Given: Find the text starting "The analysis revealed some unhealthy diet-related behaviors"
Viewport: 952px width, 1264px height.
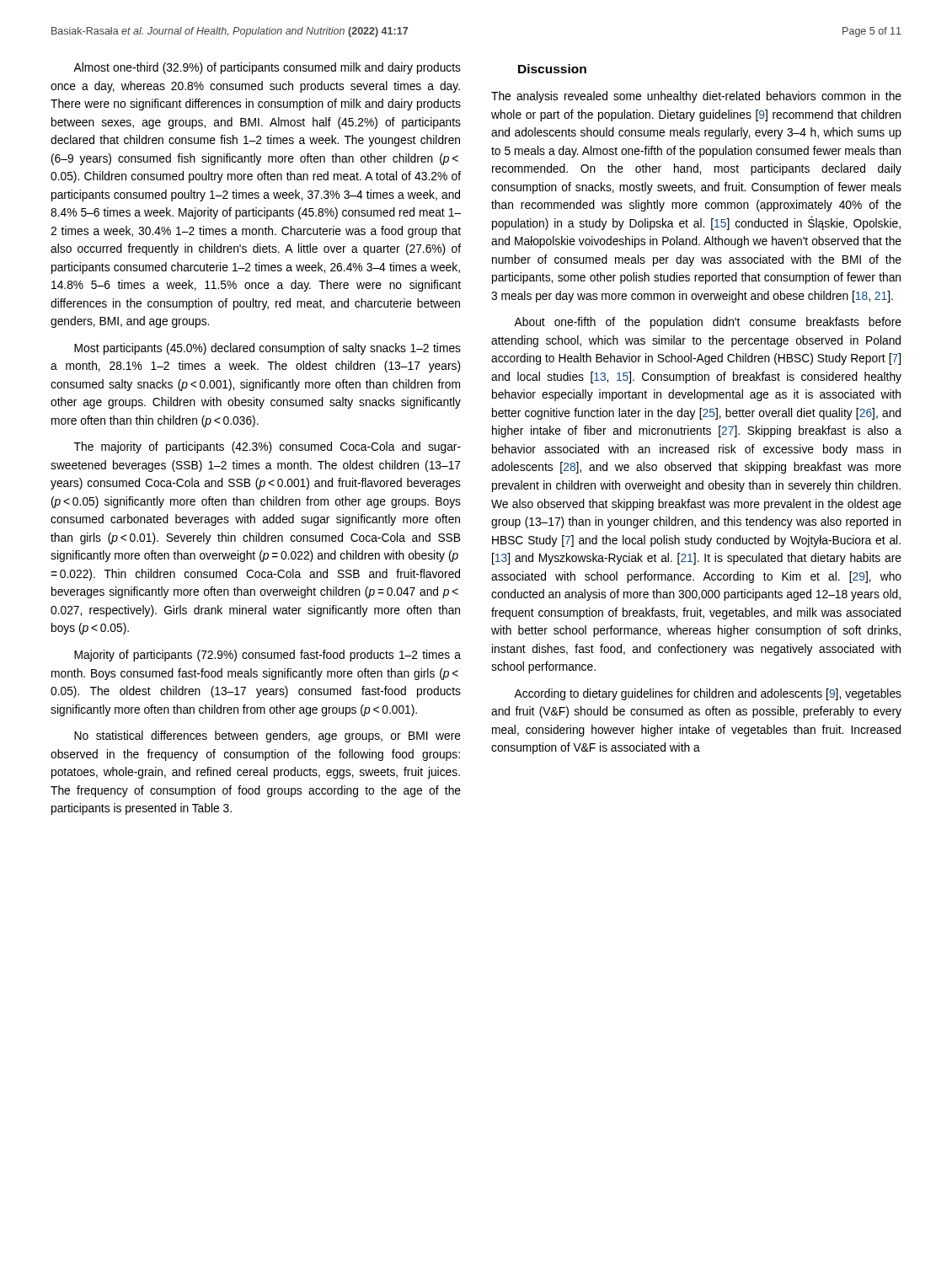Looking at the screenshot, I should pos(696,197).
